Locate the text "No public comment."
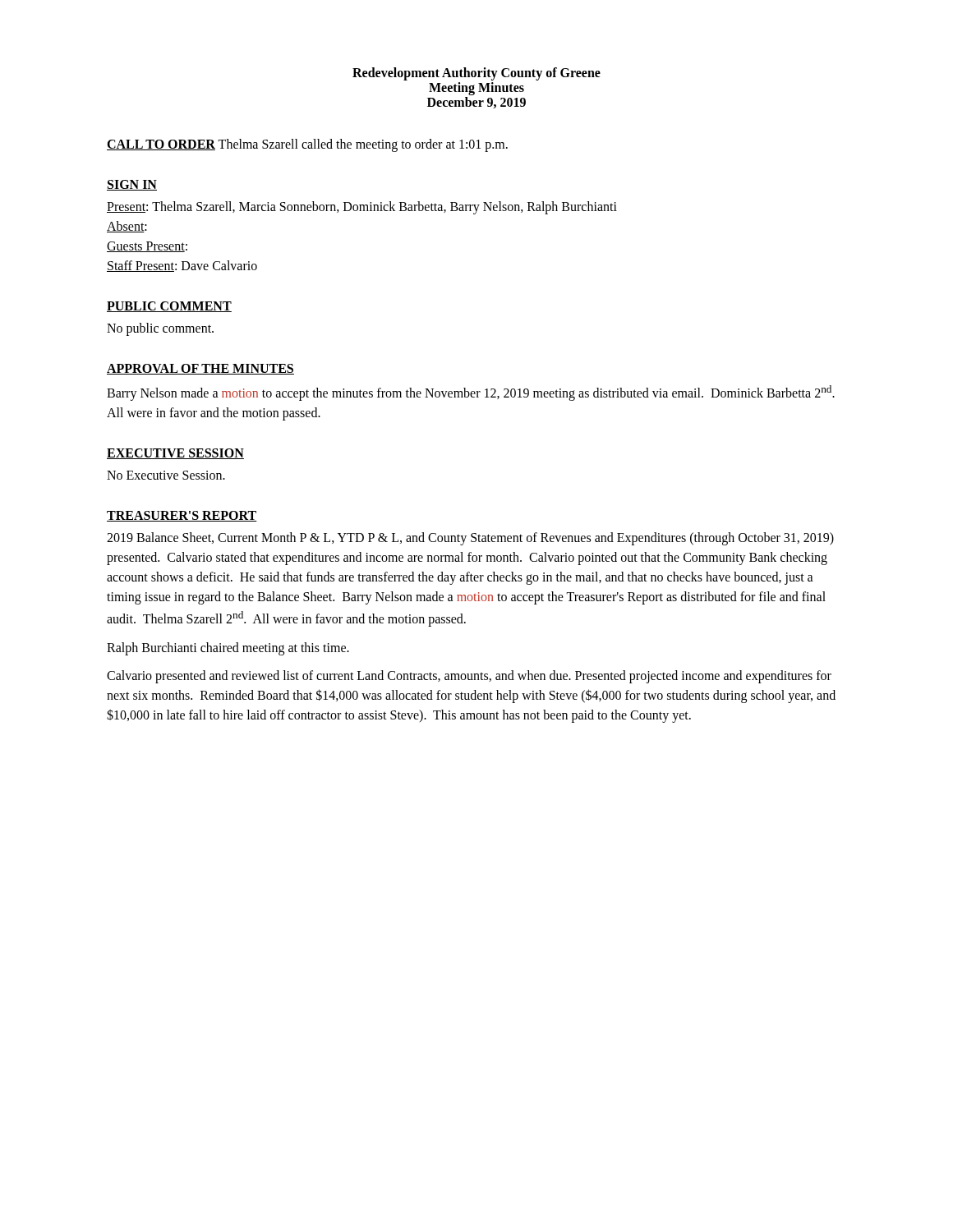 (x=160, y=329)
